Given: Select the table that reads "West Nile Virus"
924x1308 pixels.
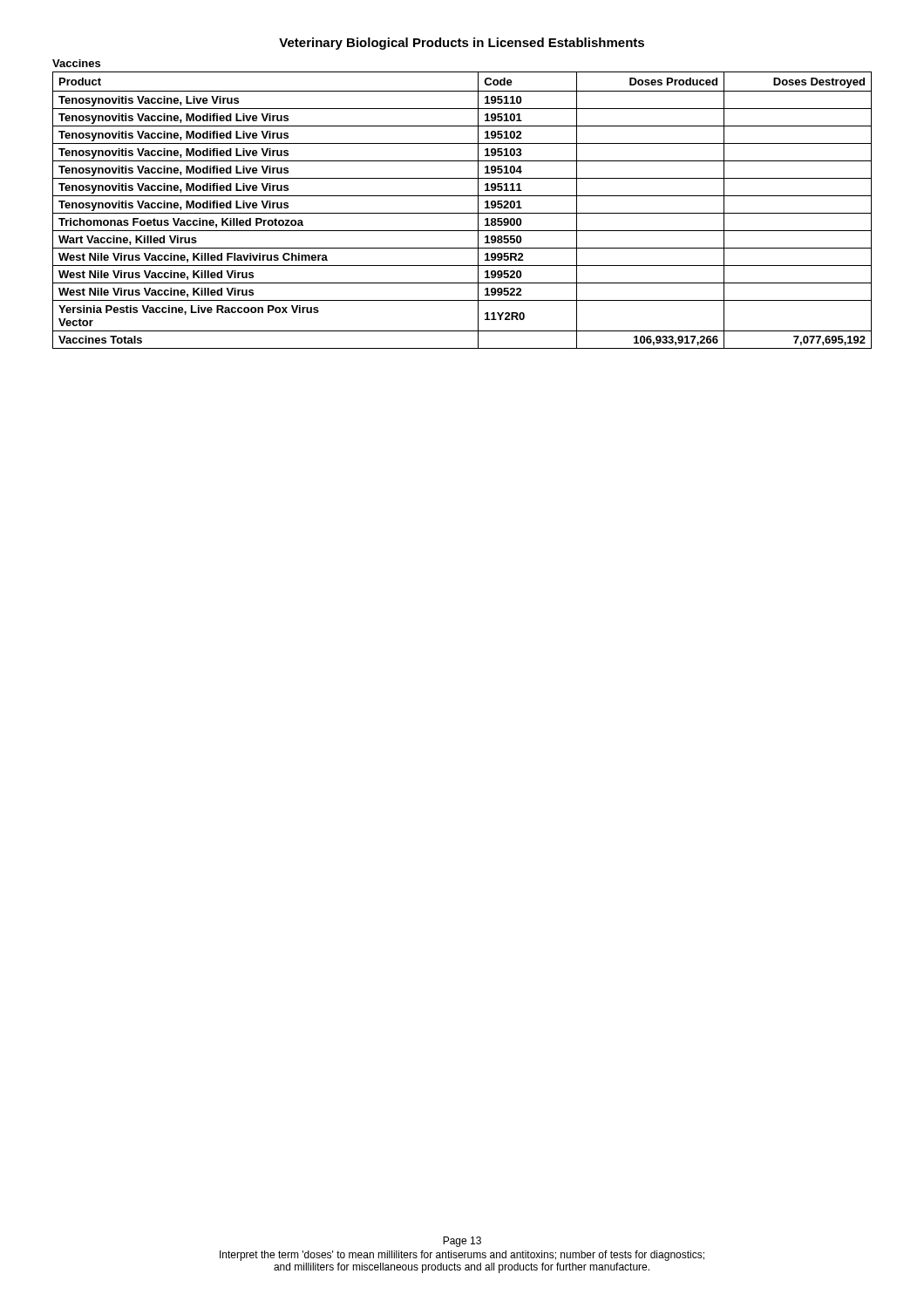Looking at the screenshot, I should 462,210.
